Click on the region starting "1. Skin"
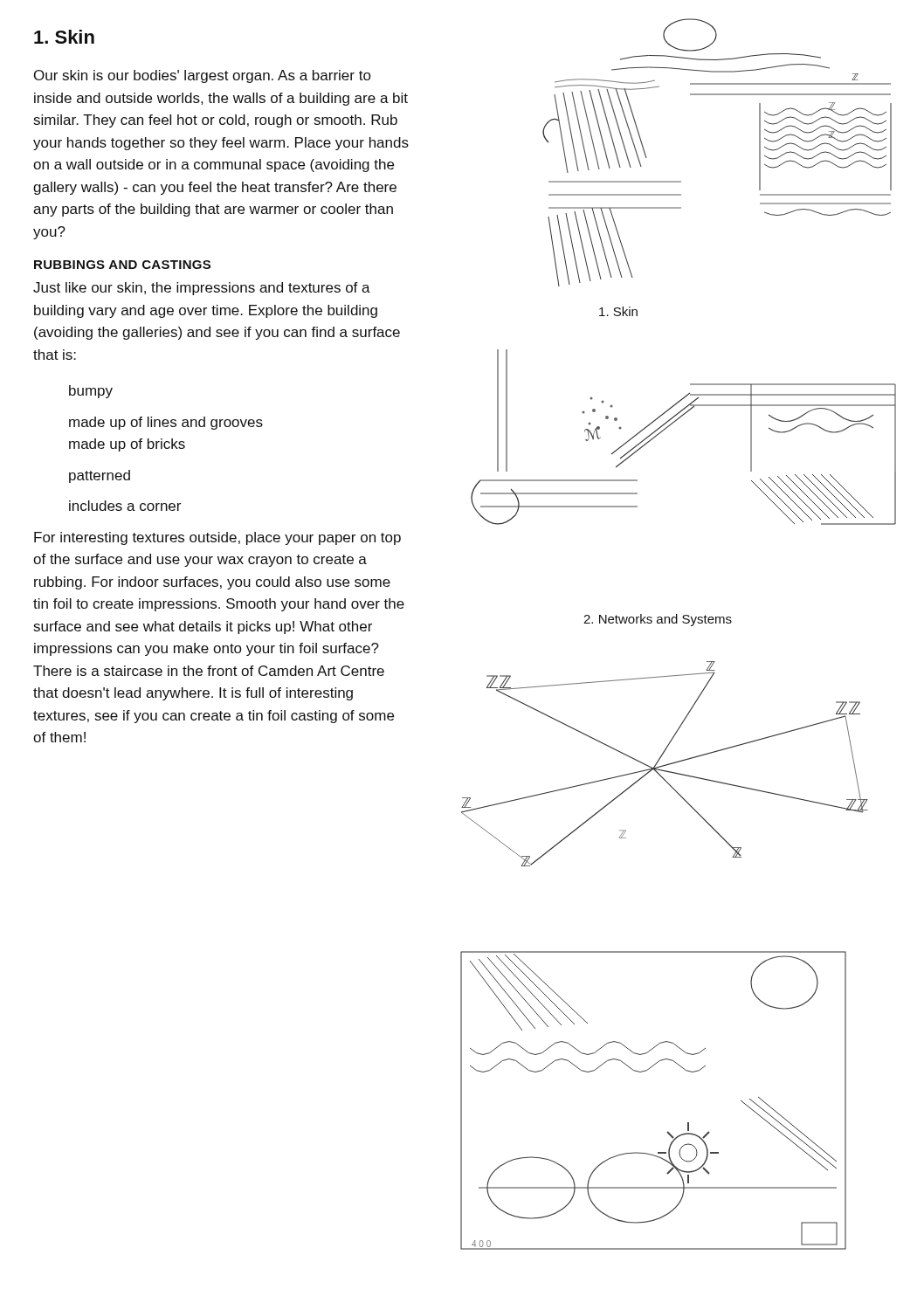The width and height of the screenshot is (924, 1310). tap(64, 37)
